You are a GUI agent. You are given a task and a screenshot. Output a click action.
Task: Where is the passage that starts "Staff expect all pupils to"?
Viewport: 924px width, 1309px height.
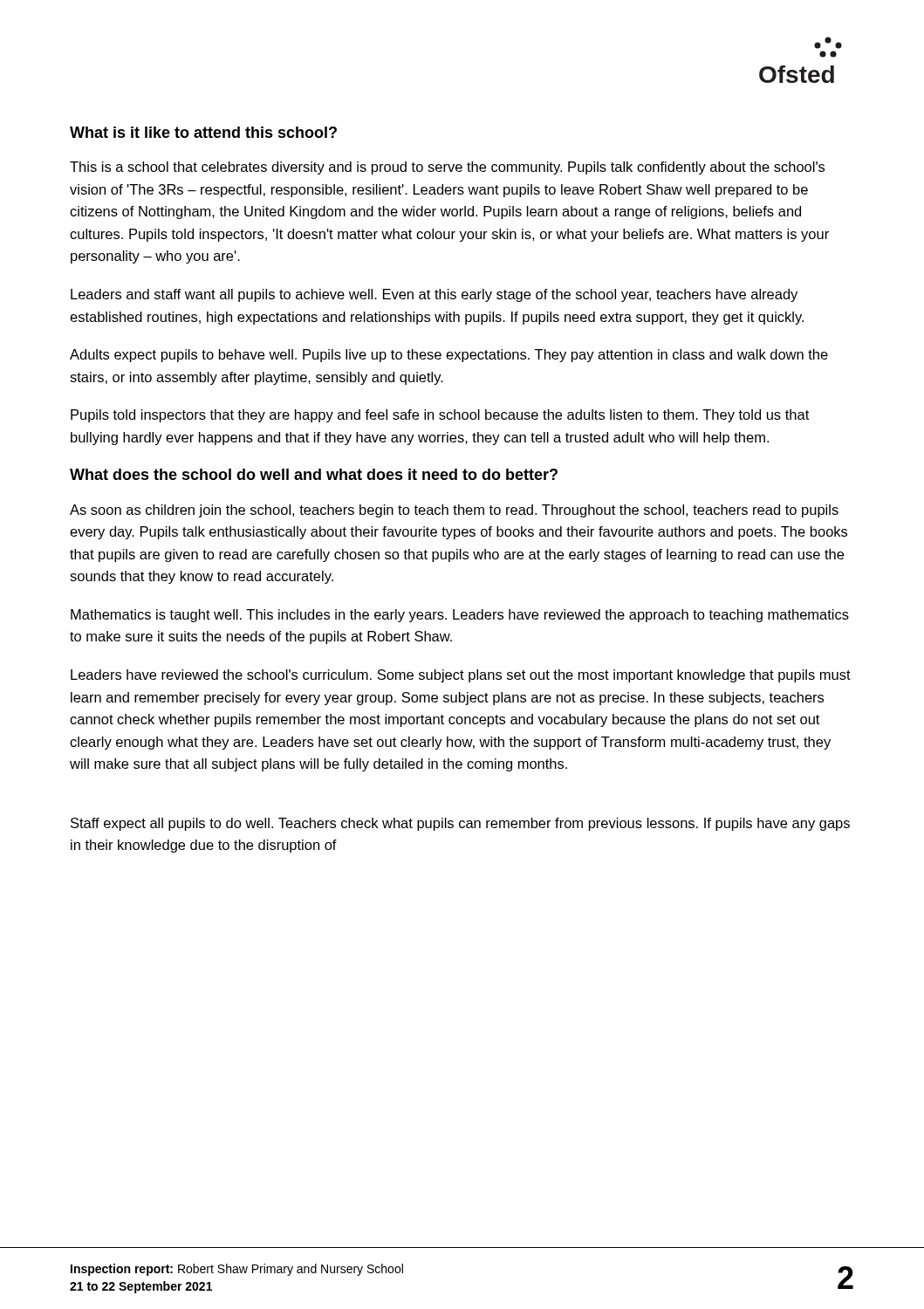tap(460, 834)
